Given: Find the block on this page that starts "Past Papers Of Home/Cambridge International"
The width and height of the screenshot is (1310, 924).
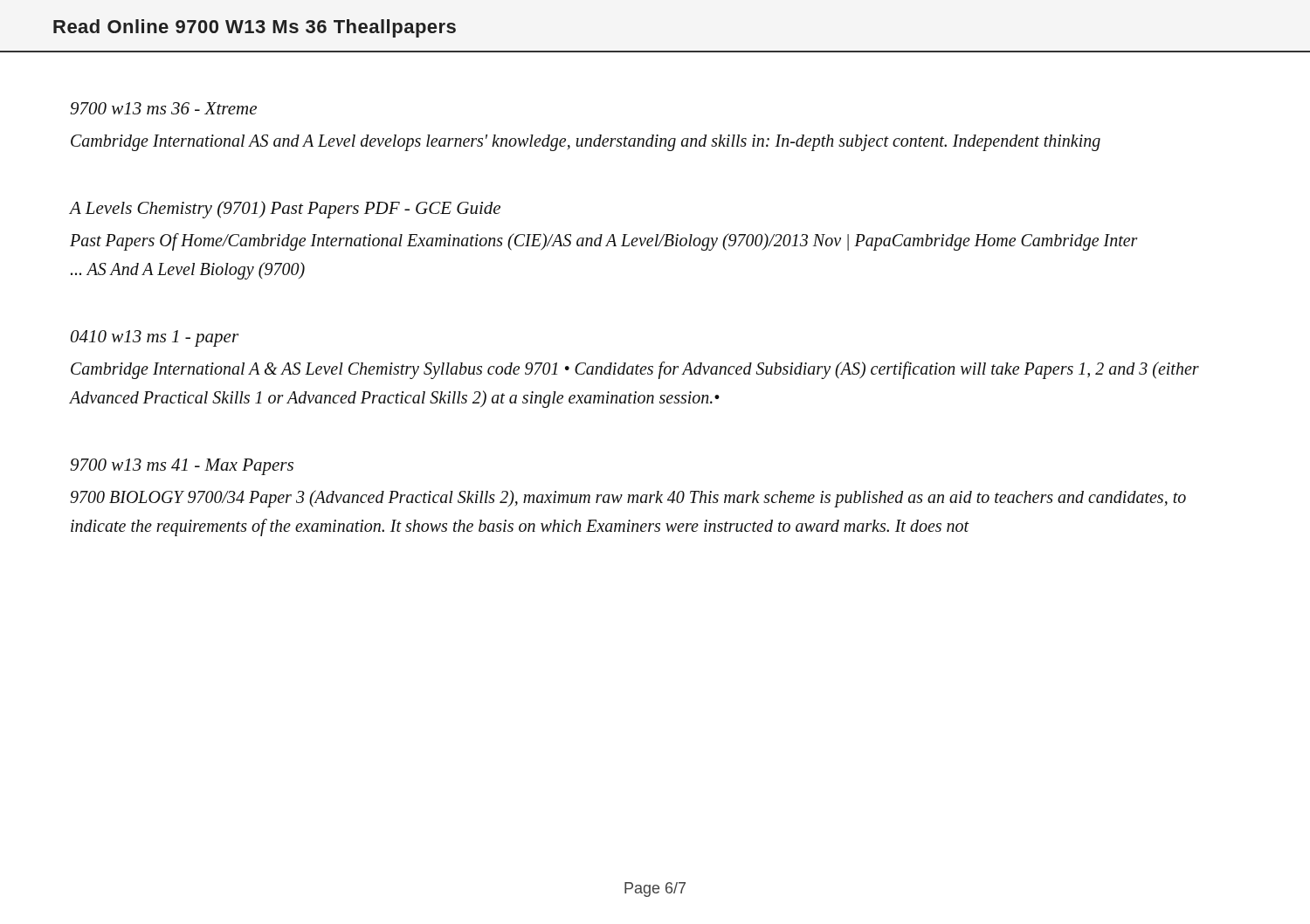Looking at the screenshot, I should click(x=655, y=255).
